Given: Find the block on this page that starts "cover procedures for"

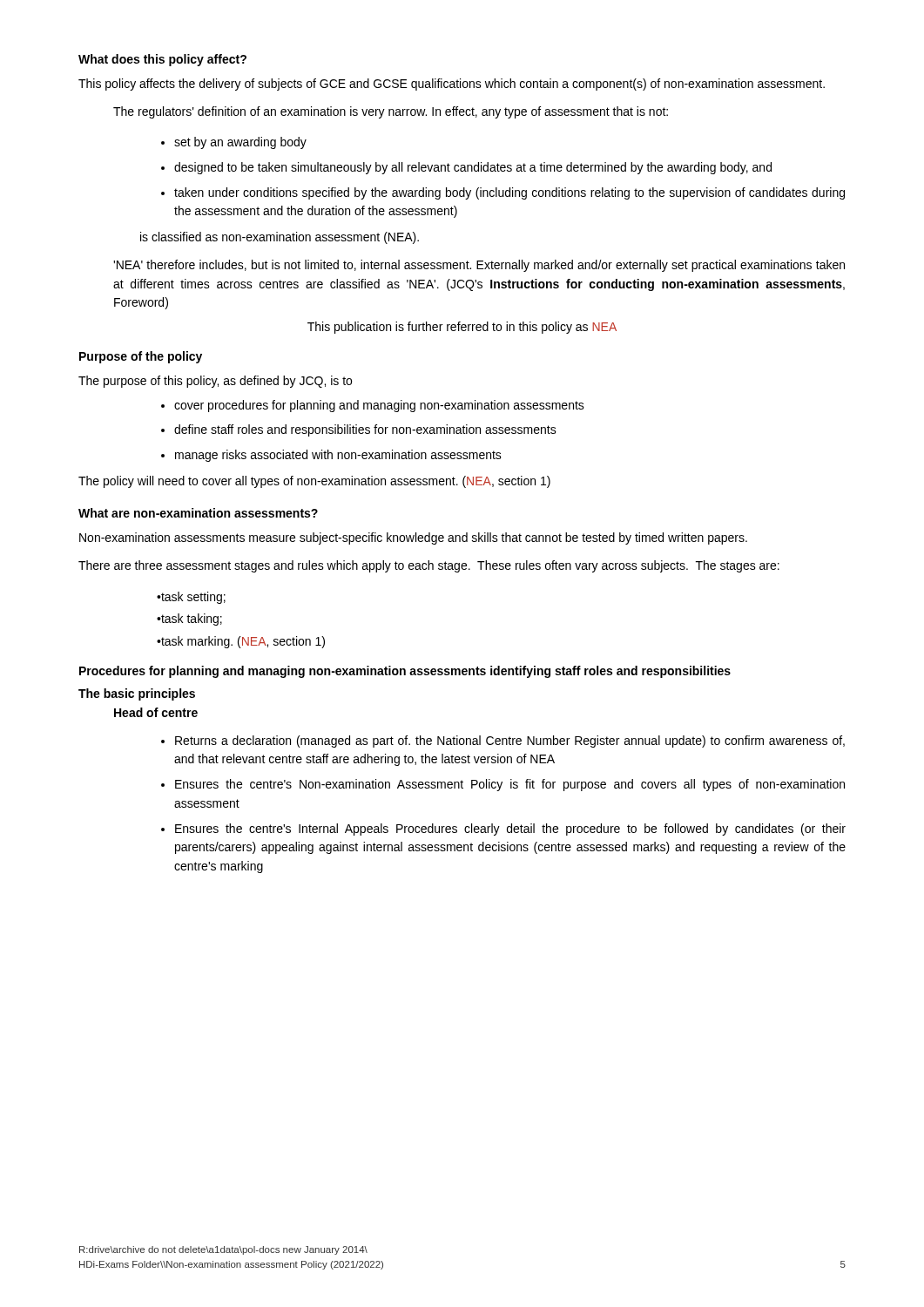Looking at the screenshot, I should pyautogui.click(x=379, y=405).
